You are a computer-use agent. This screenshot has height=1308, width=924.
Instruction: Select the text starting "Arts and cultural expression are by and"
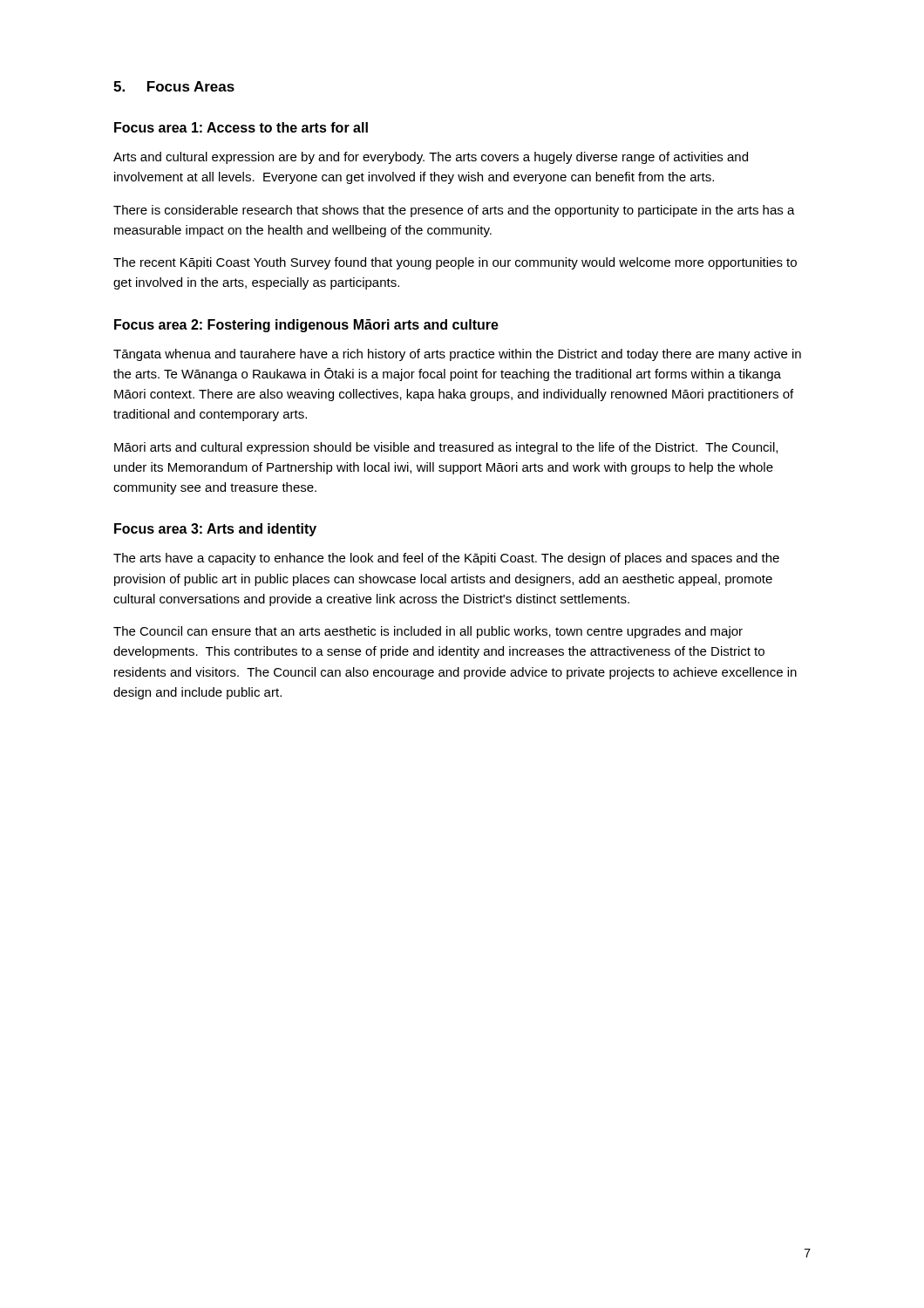coord(431,167)
